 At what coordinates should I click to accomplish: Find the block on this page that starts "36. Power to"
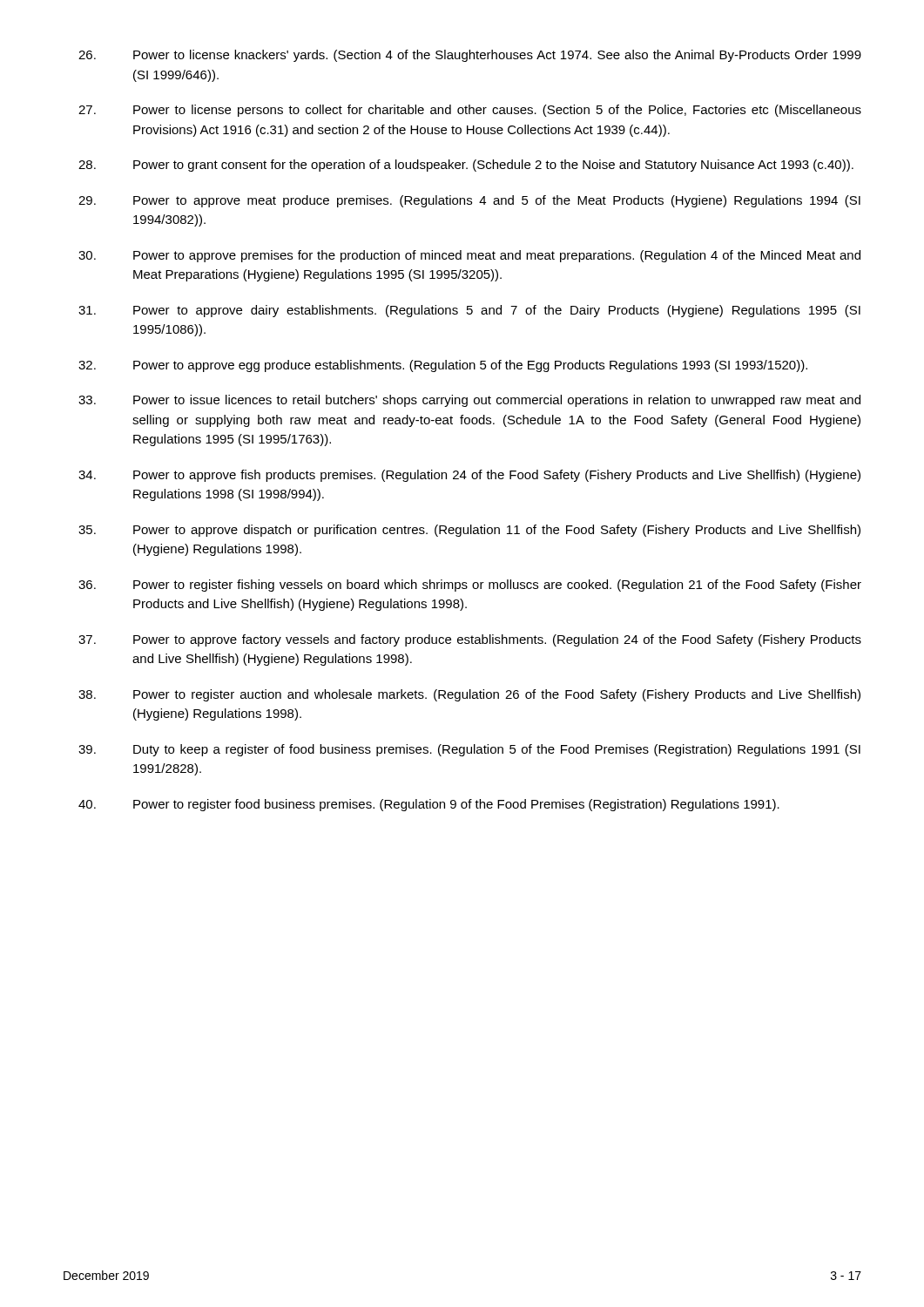470,594
